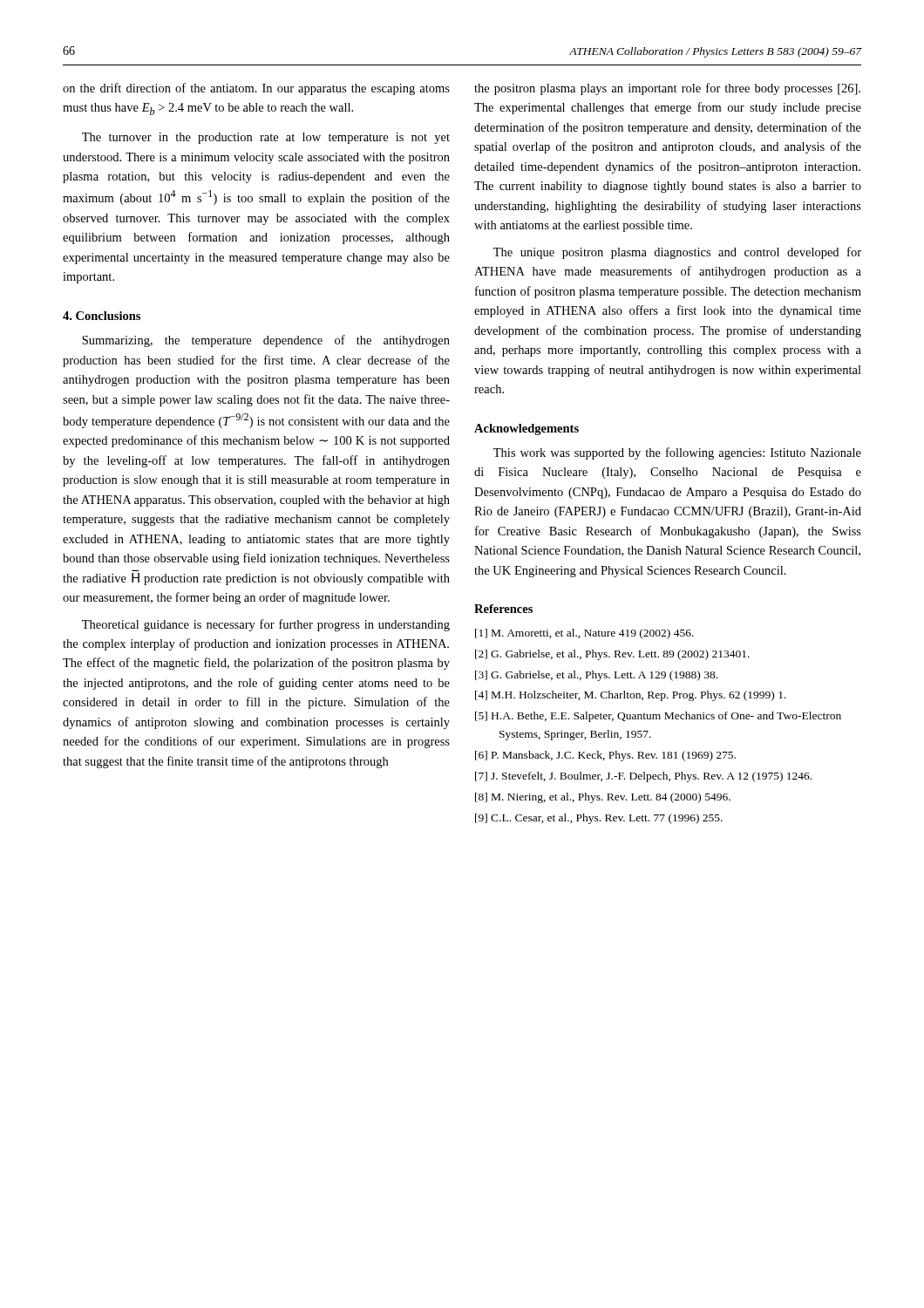This screenshot has height=1308, width=924.
Task: Where is the passage that starts "[9] C.L. Cesar, et al., Phys. Rev."?
Action: click(599, 818)
